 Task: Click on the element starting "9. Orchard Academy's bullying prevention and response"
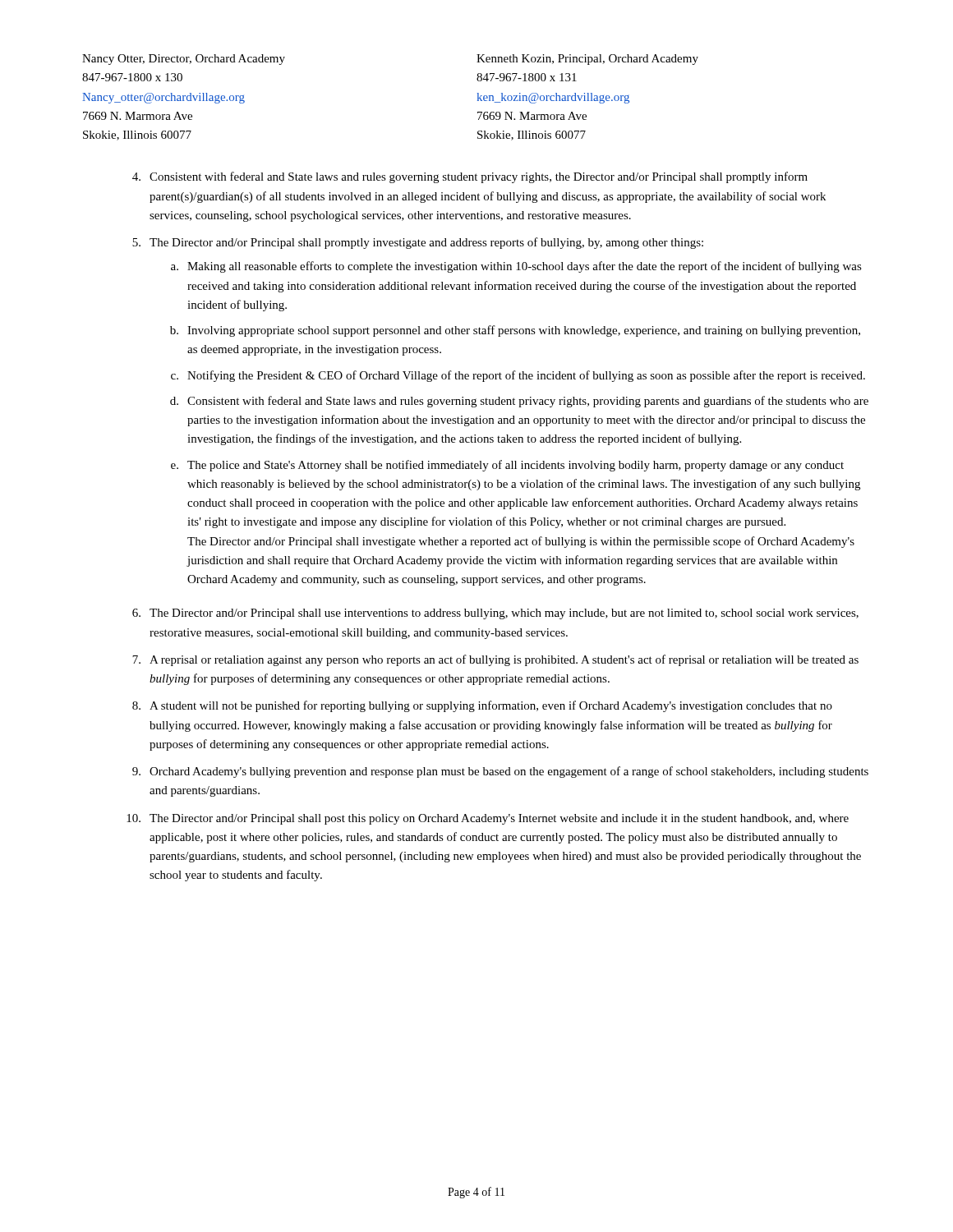(x=489, y=781)
